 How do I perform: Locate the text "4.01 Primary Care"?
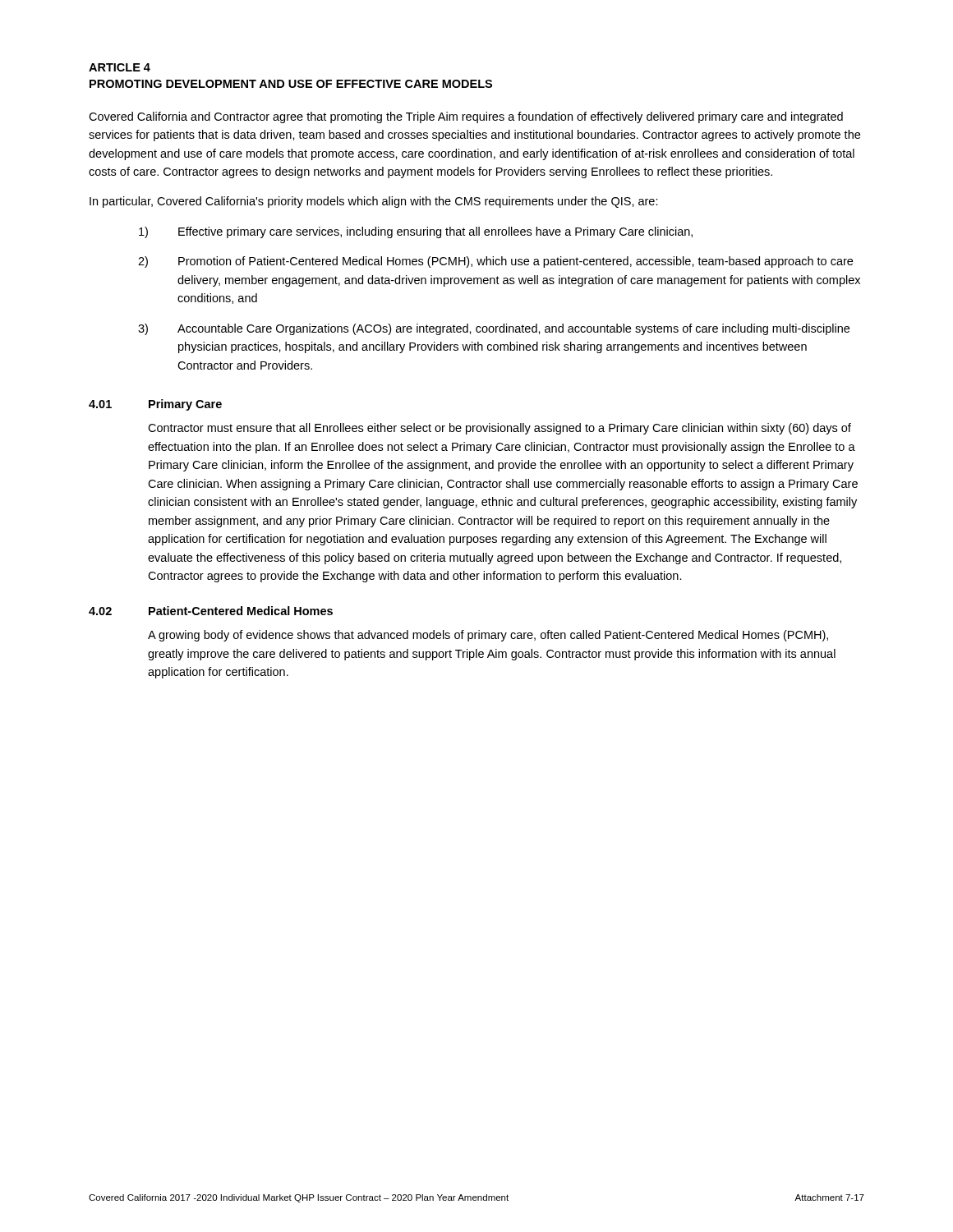click(x=155, y=404)
